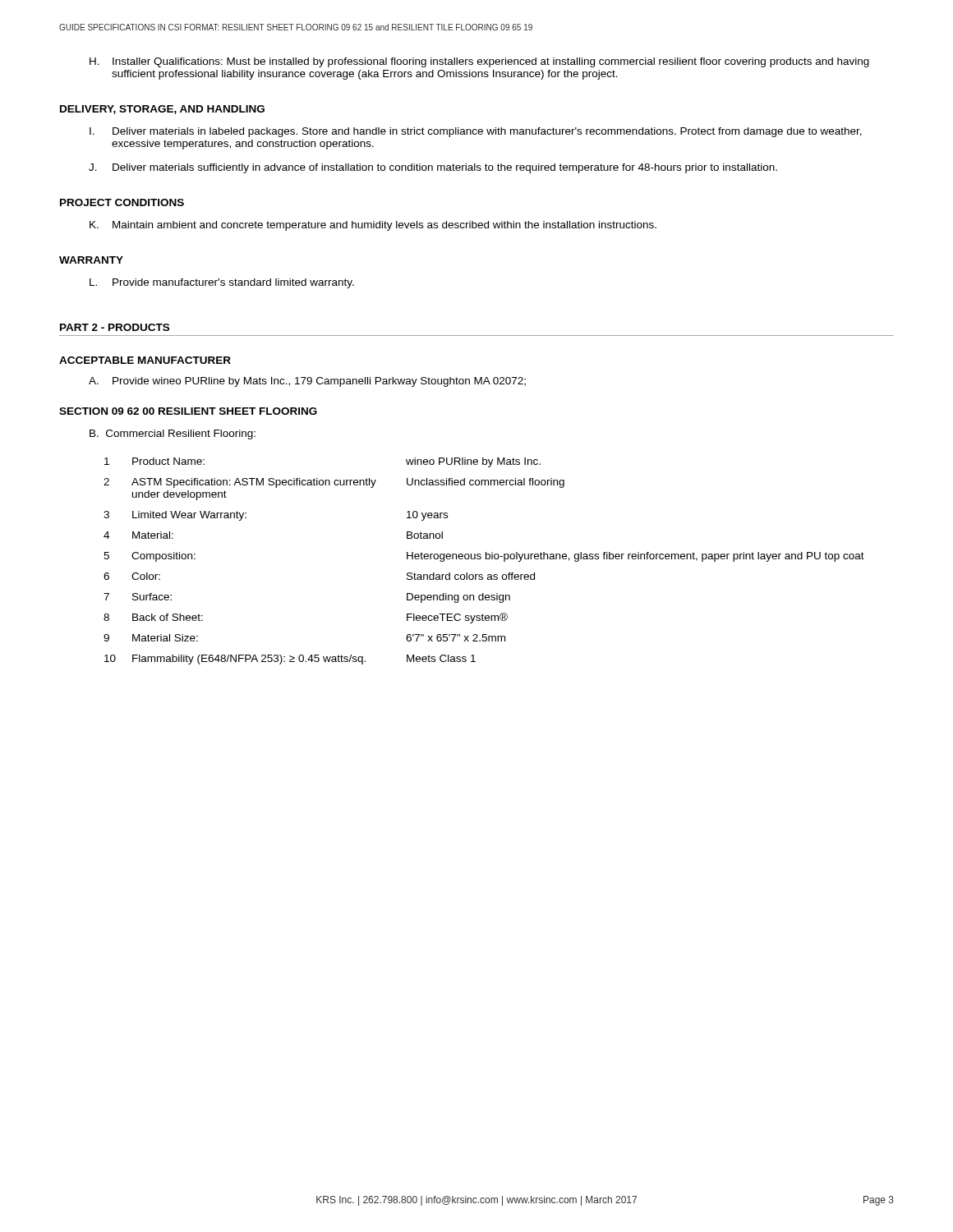Click on the list item that says "H. Installer Qualifications: Must"
The height and width of the screenshot is (1232, 953).
pyautogui.click(x=491, y=67)
